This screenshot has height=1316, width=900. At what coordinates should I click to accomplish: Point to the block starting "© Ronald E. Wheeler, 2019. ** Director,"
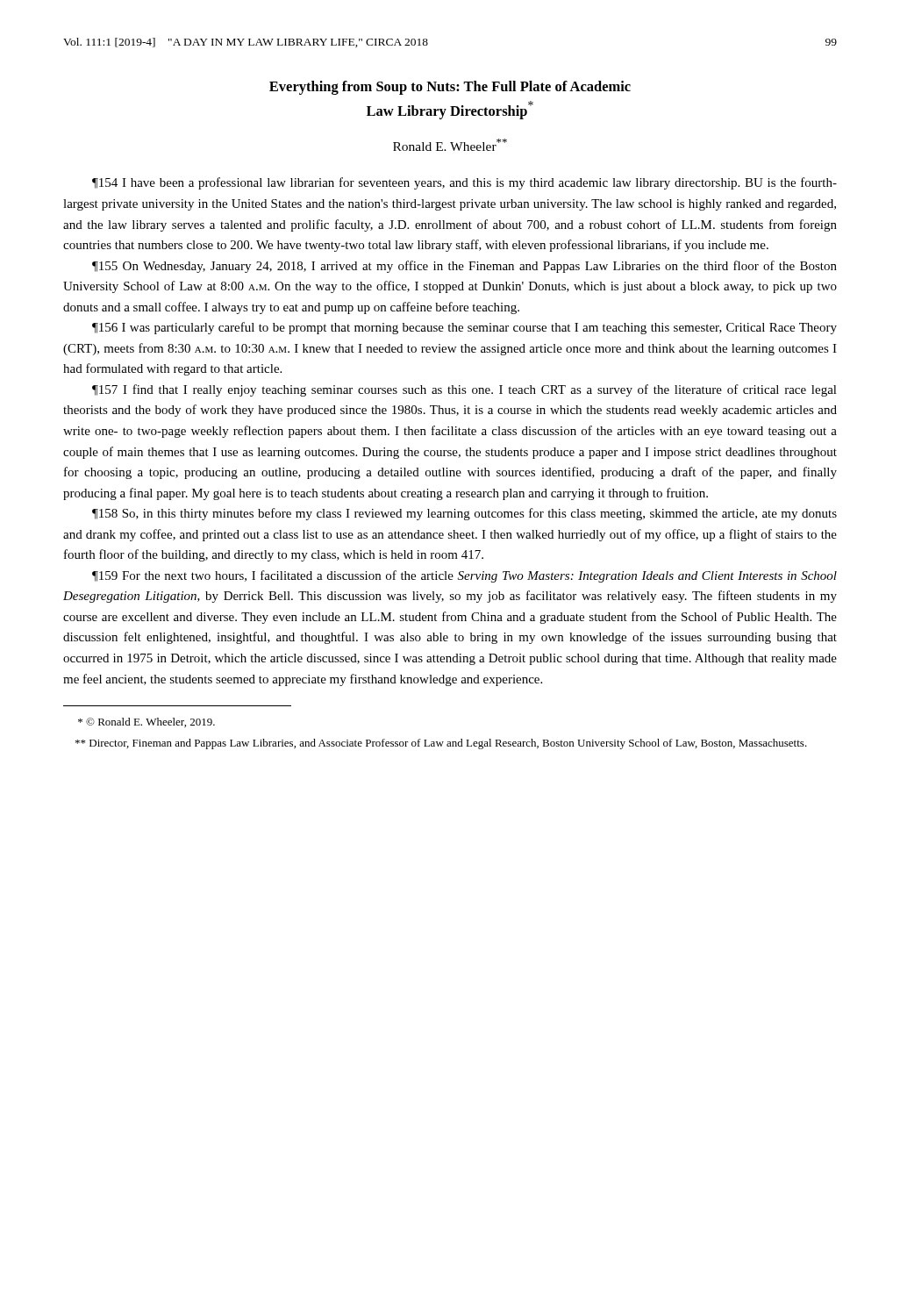click(x=450, y=732)
